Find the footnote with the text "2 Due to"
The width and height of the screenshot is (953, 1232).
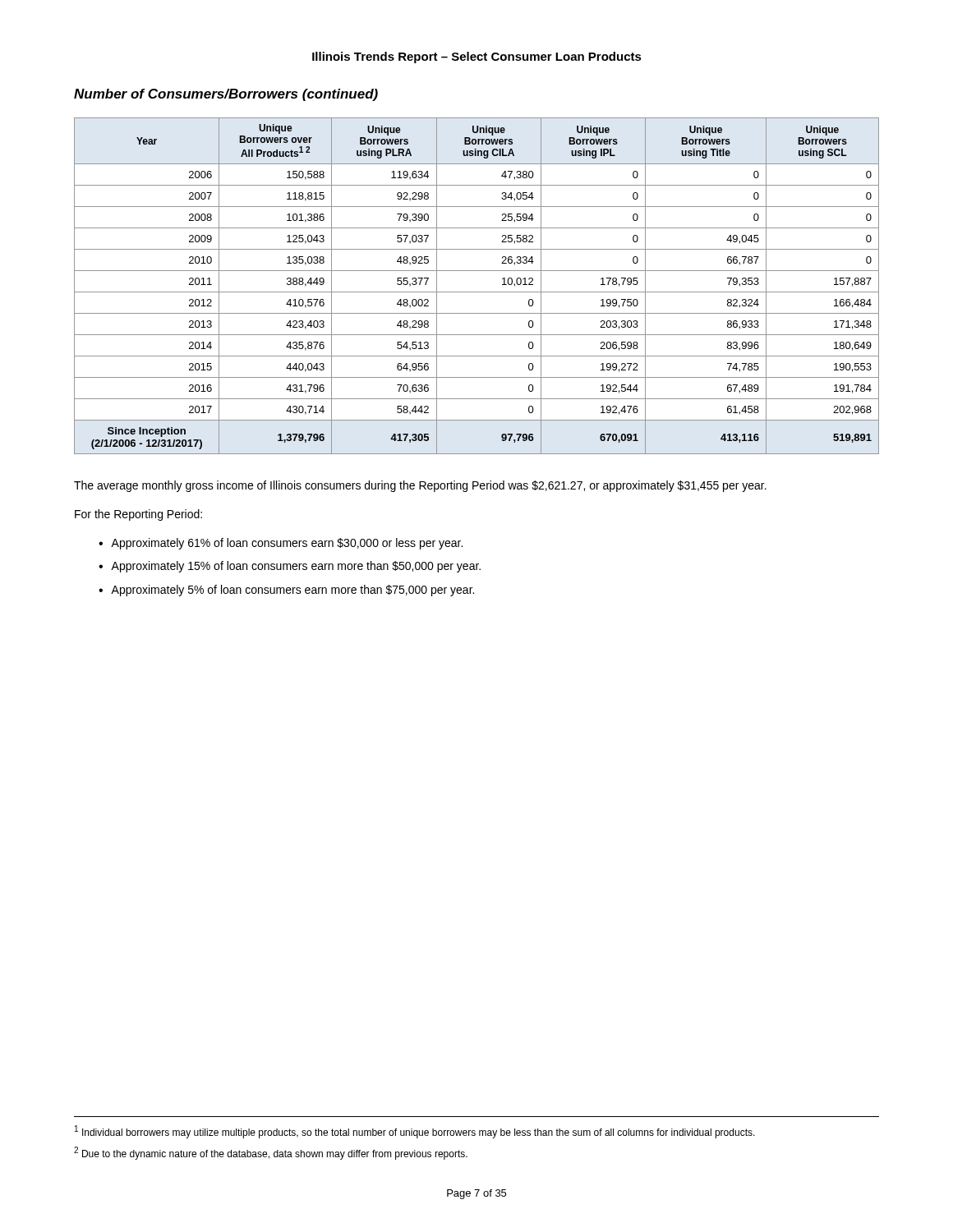point(271,1153)
